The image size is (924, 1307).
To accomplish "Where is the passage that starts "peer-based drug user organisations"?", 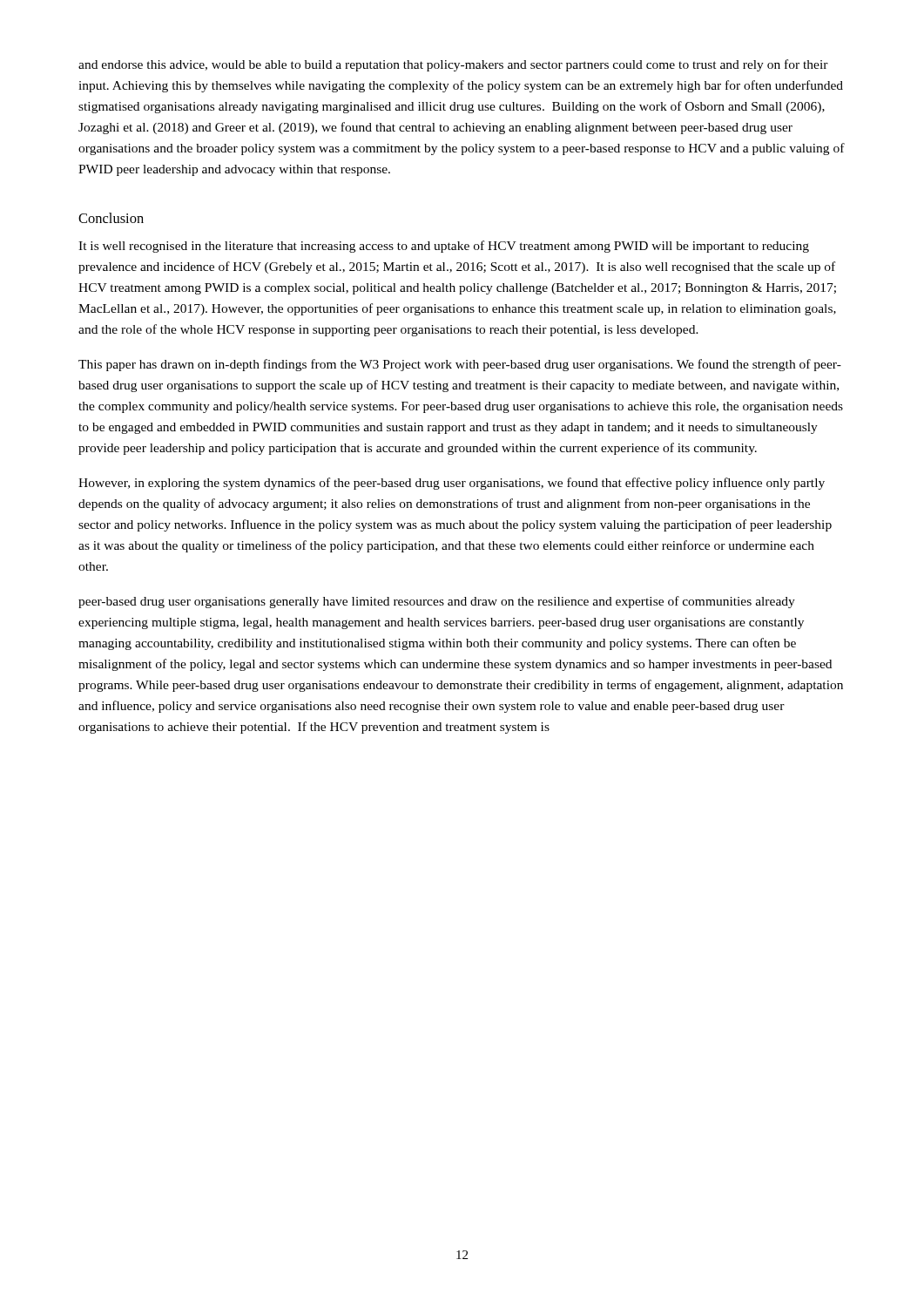I will (461, 663).
